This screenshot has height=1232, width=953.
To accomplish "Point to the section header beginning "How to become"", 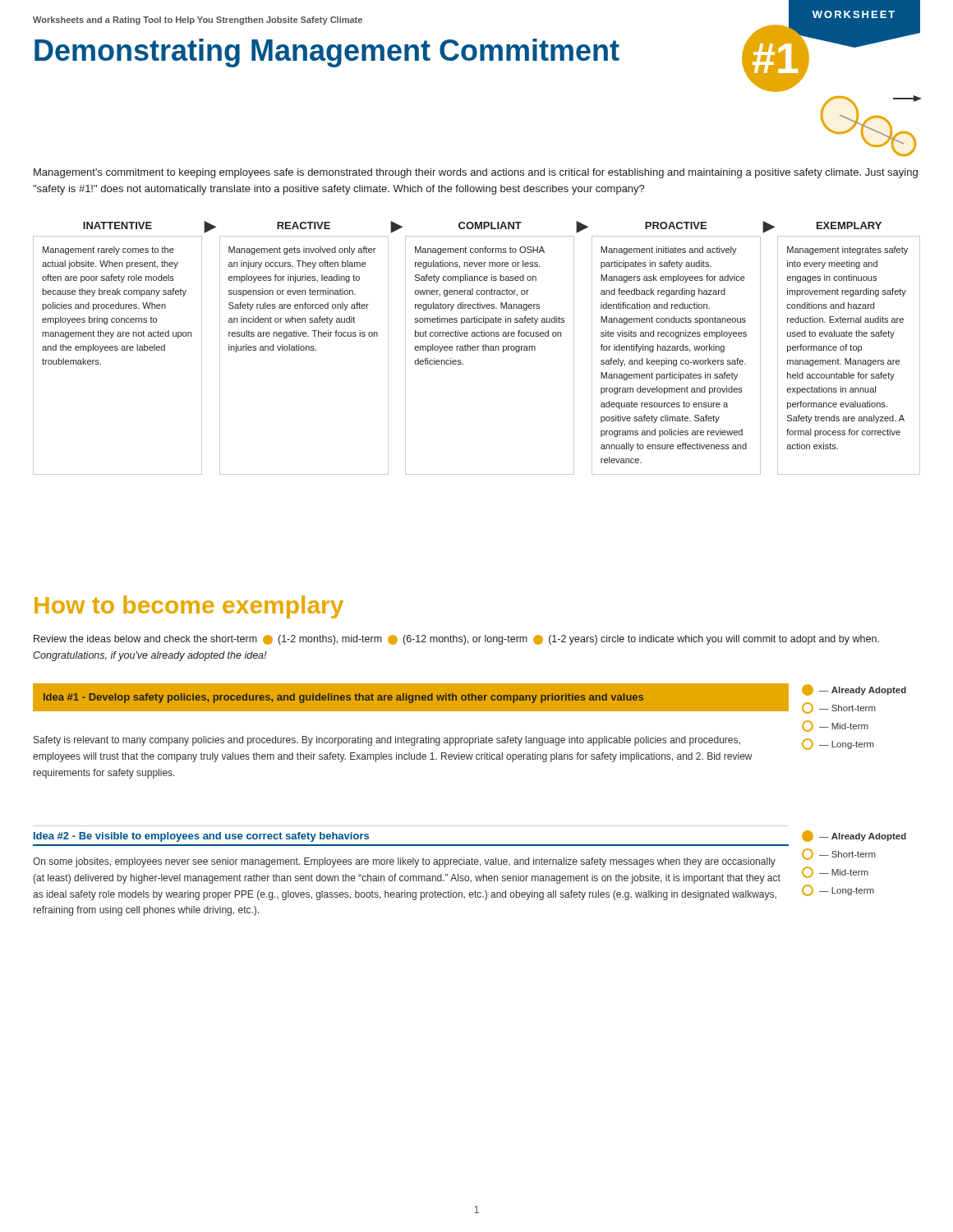I will [x=188, y=605].
